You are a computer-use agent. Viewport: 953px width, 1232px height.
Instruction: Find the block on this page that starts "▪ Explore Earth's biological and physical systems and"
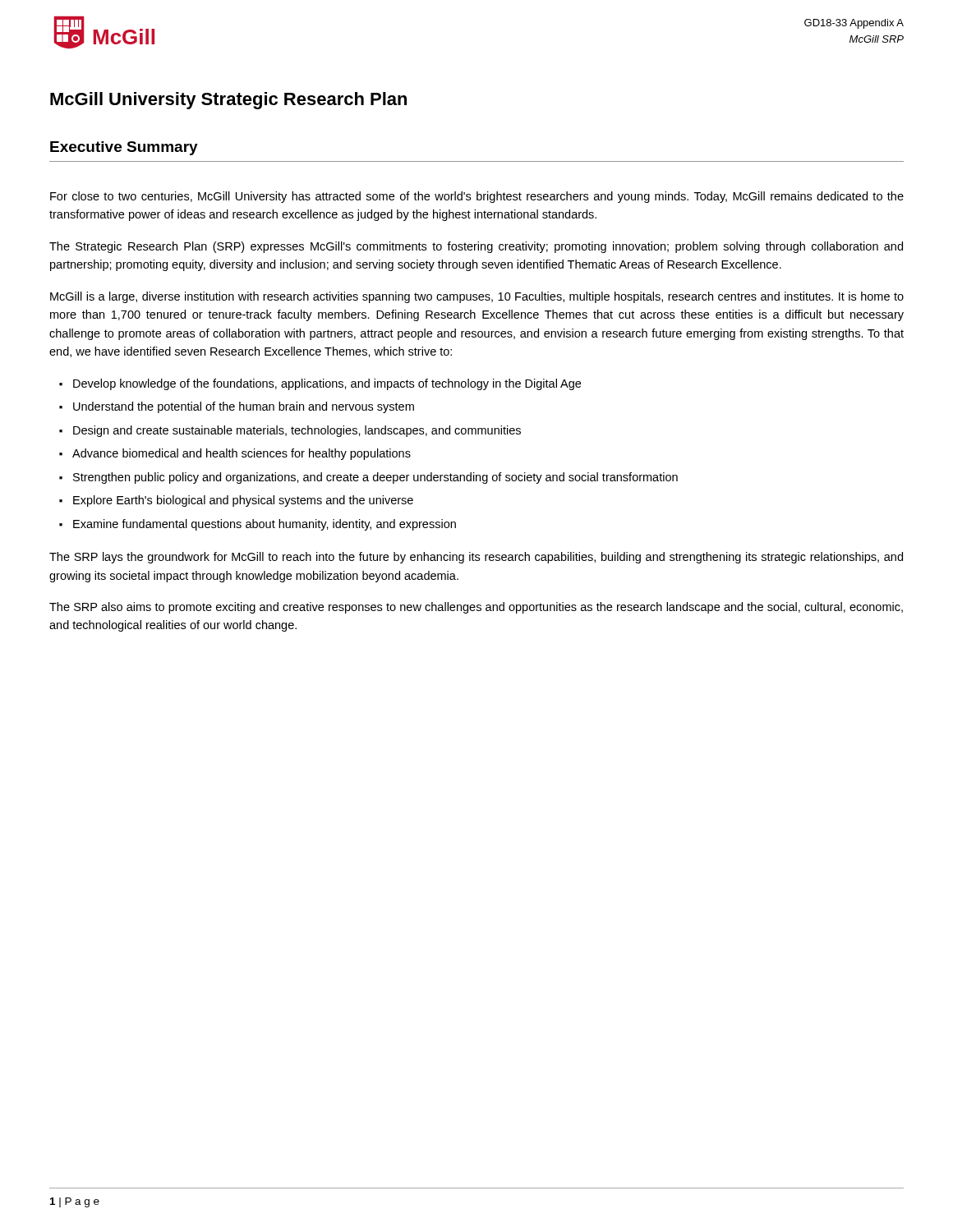(236, 501)
